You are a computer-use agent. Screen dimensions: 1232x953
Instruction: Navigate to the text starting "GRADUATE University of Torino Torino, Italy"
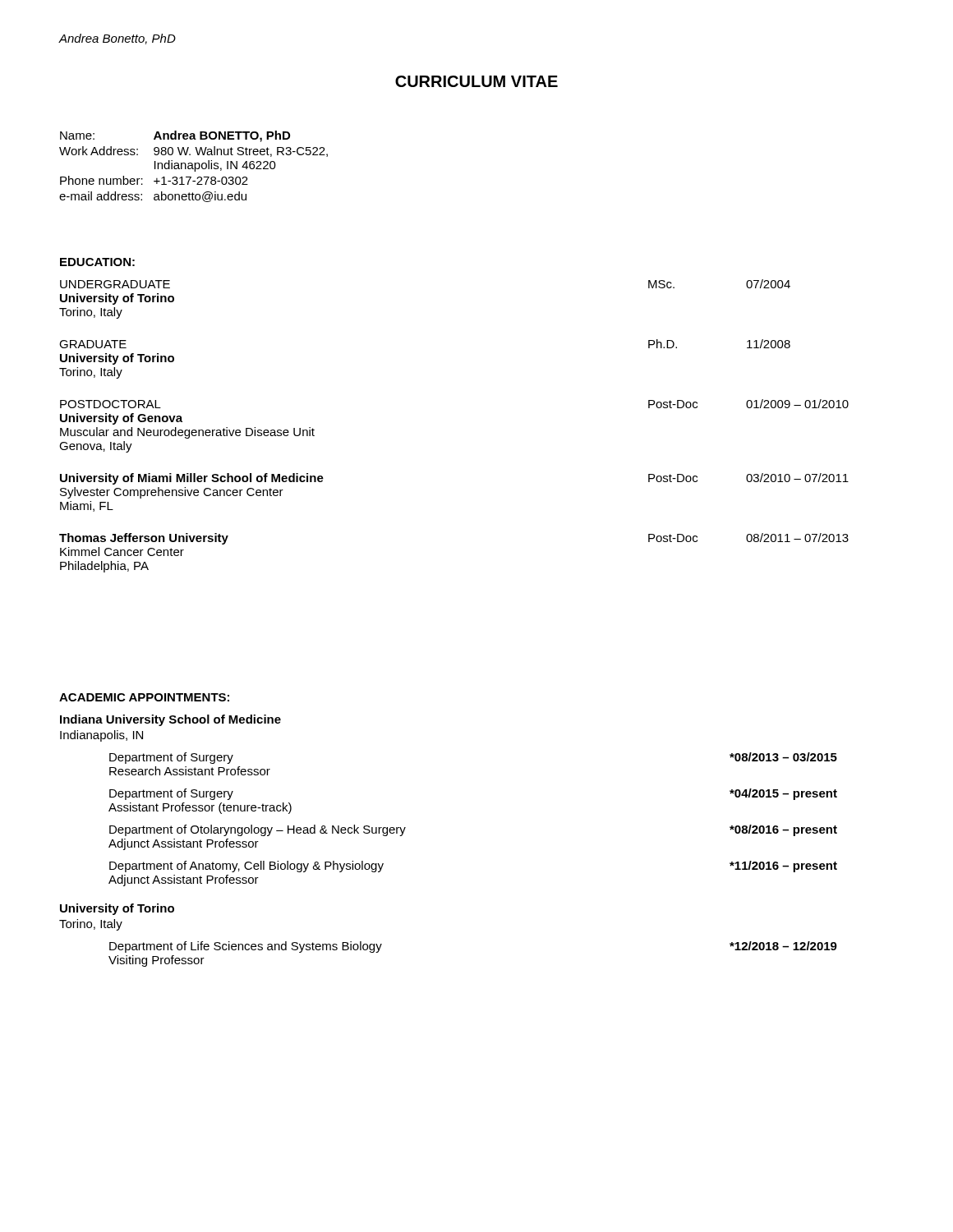point(97,344)
